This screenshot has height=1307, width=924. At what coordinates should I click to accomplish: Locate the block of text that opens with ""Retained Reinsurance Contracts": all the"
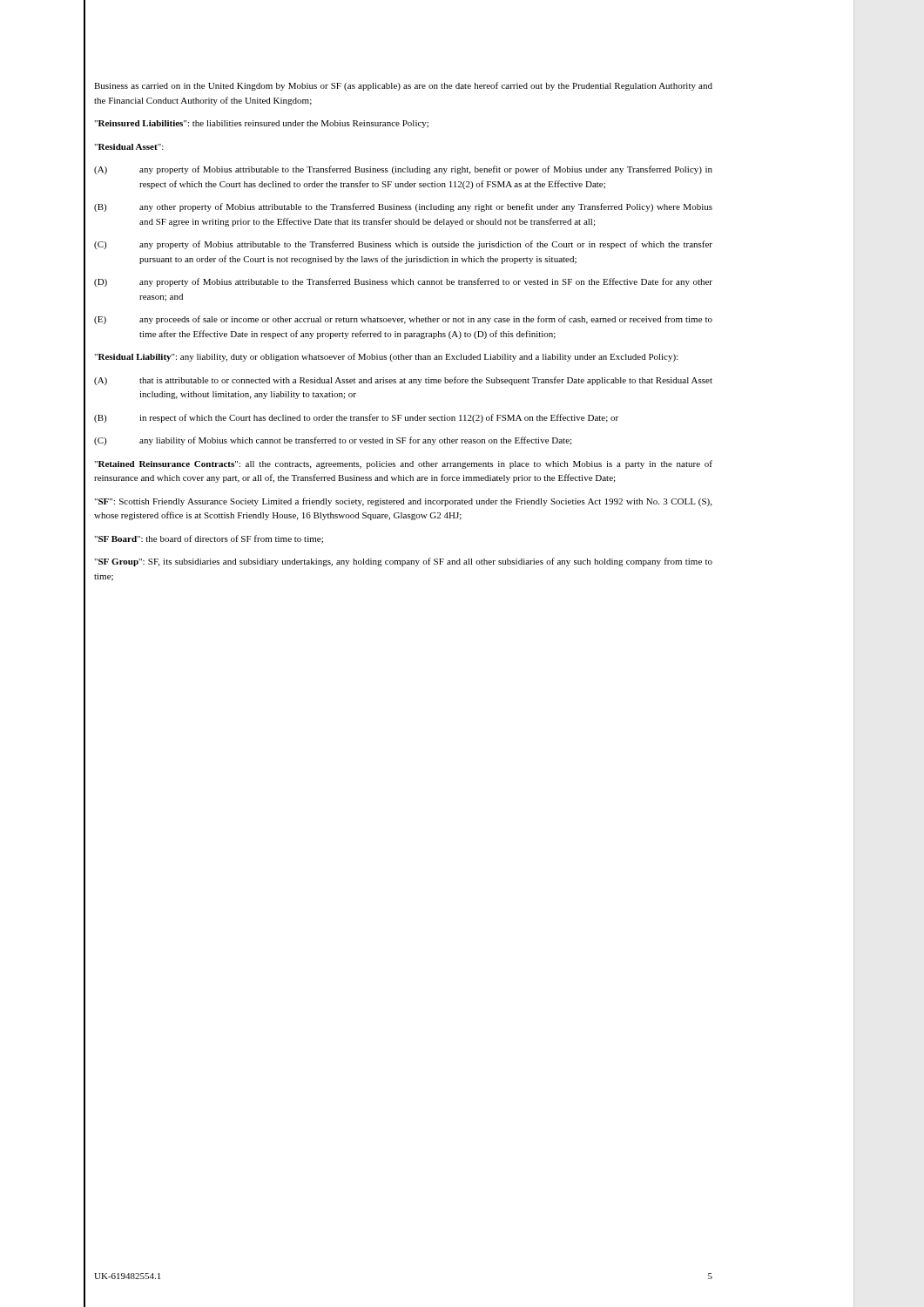click(x=403, y=471)
